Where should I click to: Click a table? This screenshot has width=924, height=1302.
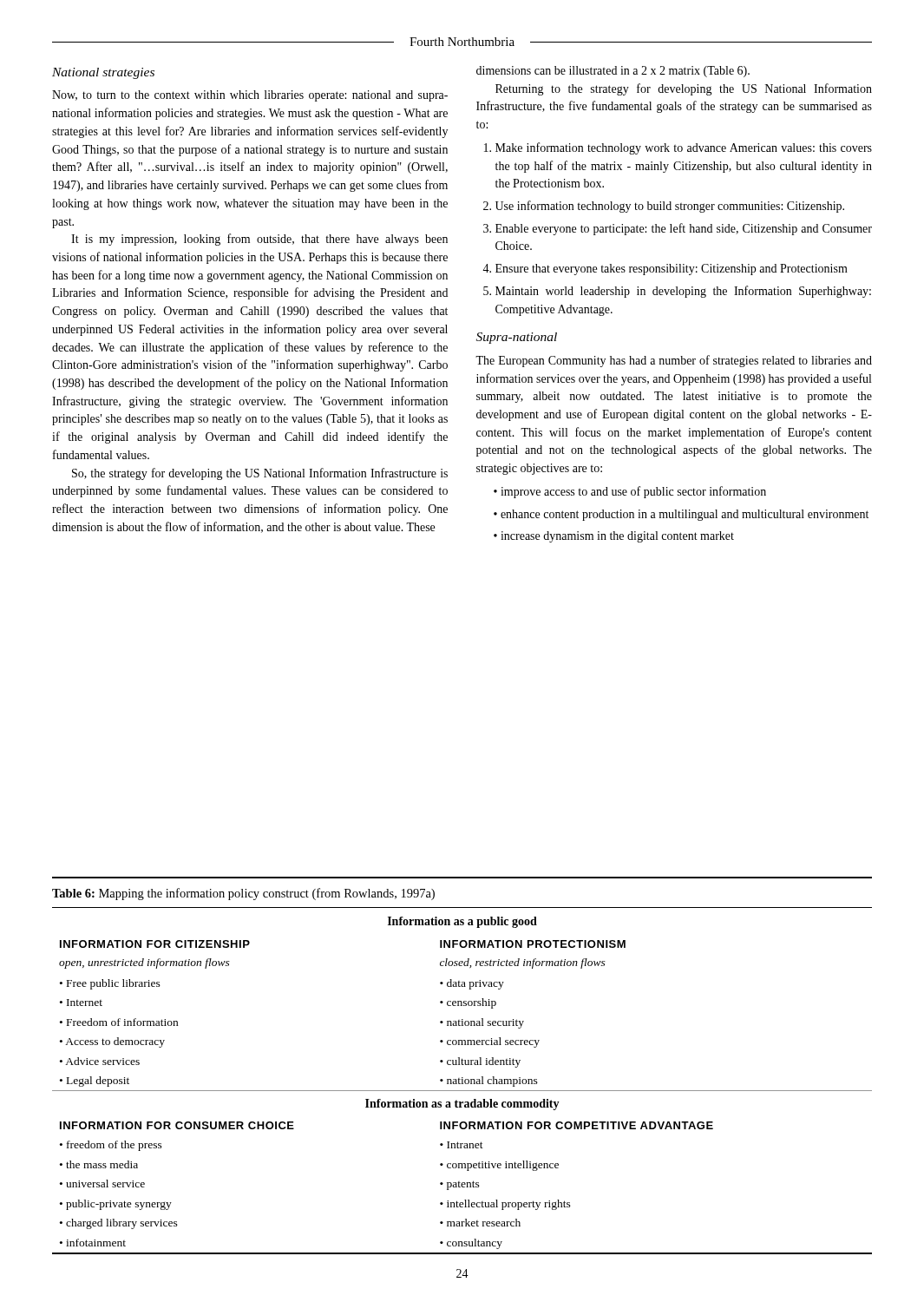462,1066
